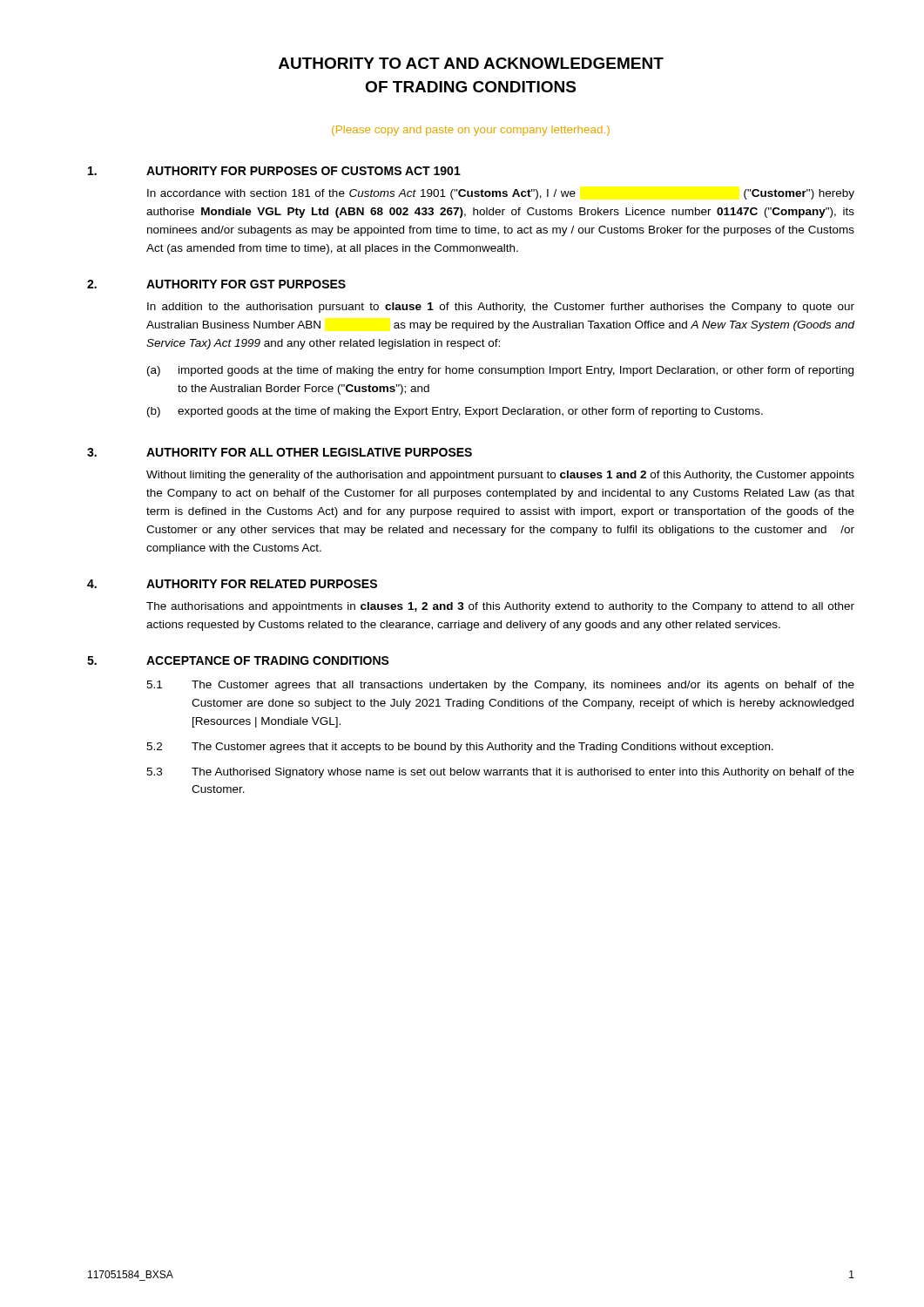Viewport: 924px width, 1307px height.
Task: Select the block starting "AUTHORITY FOR RELATED PURPOSES"
Action: tap(262, 584)
